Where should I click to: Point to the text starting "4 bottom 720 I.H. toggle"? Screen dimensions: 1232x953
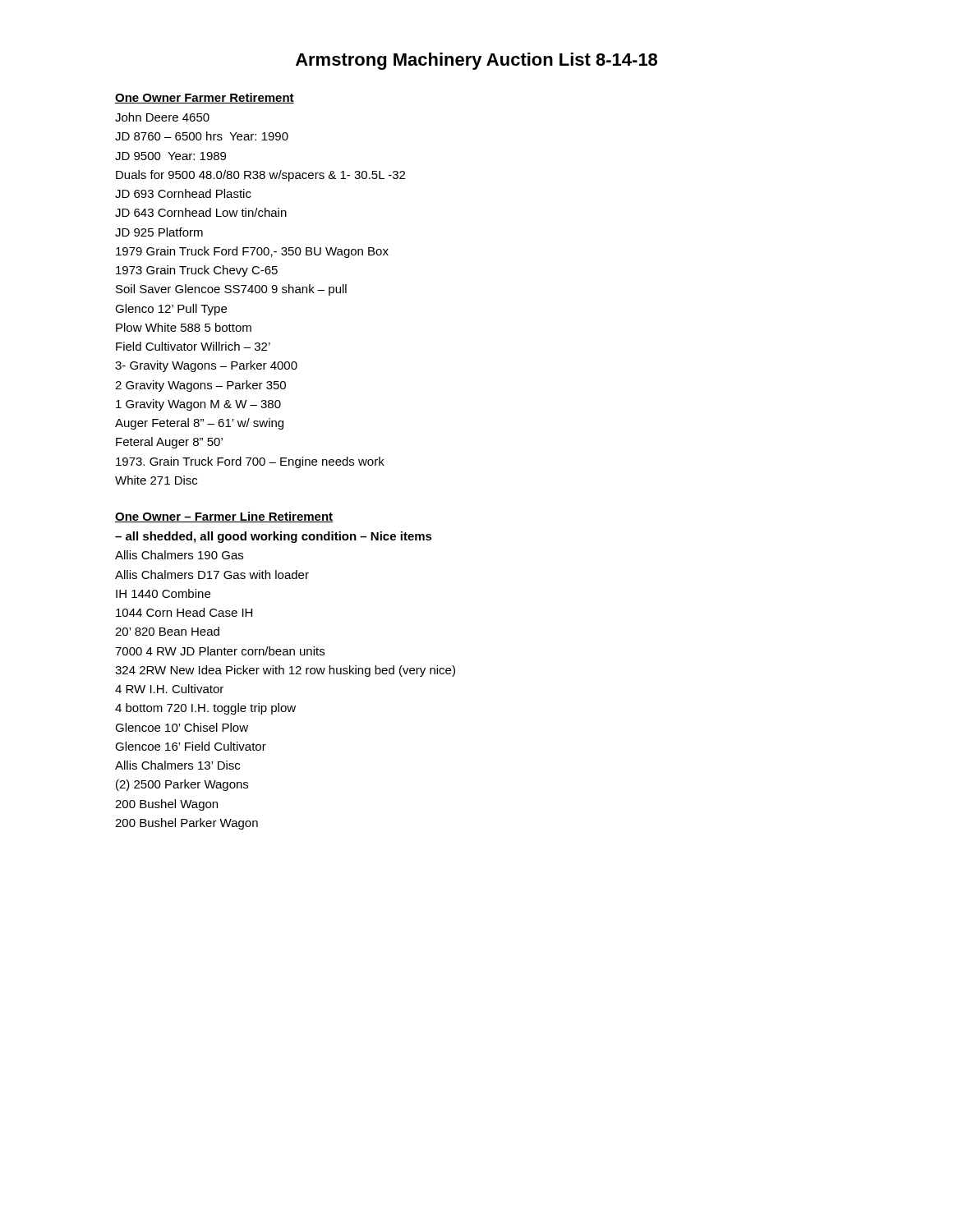click(x=205, y=708)
